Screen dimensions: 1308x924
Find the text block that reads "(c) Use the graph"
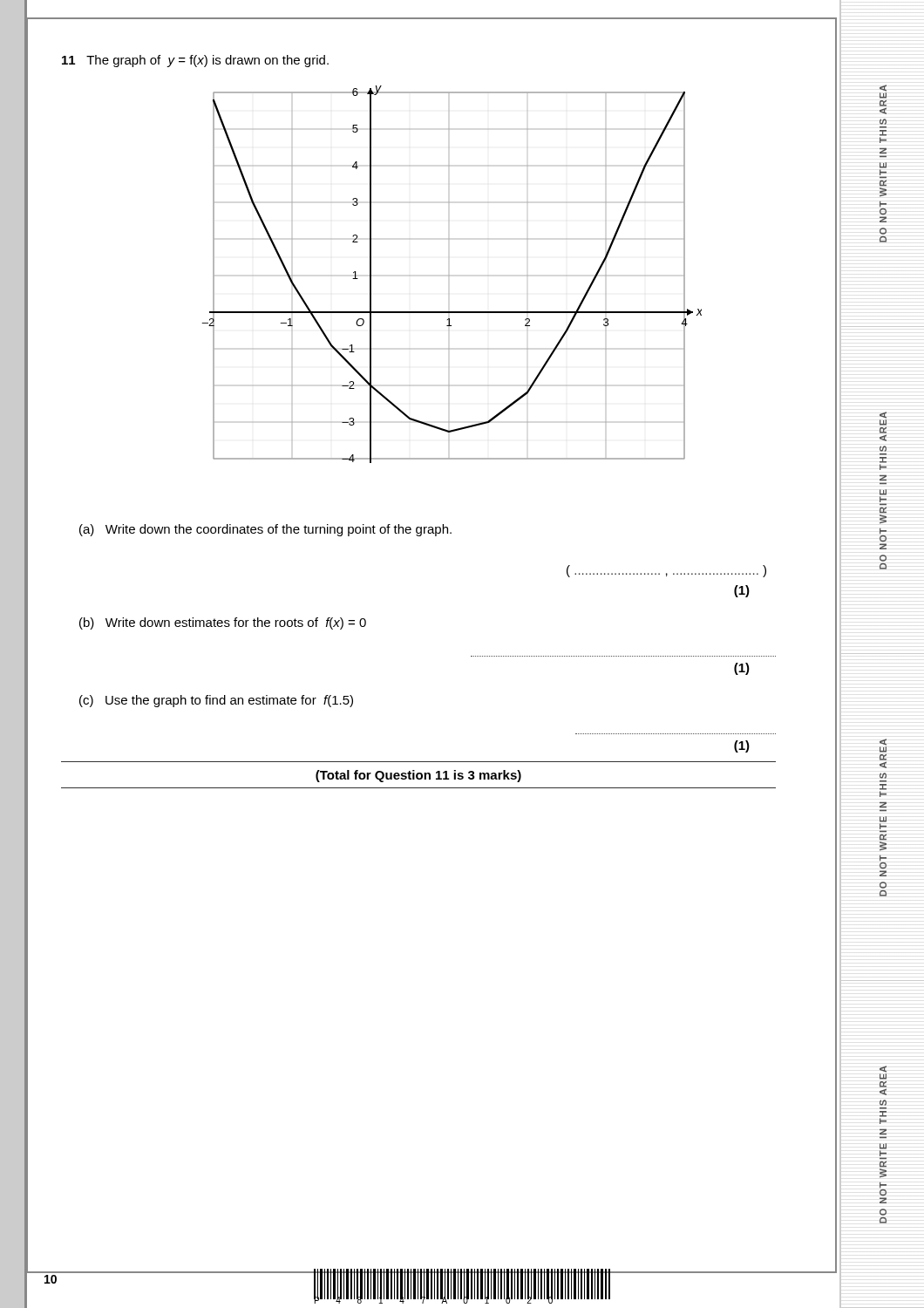pyautogui.click(x=216, y=700)
